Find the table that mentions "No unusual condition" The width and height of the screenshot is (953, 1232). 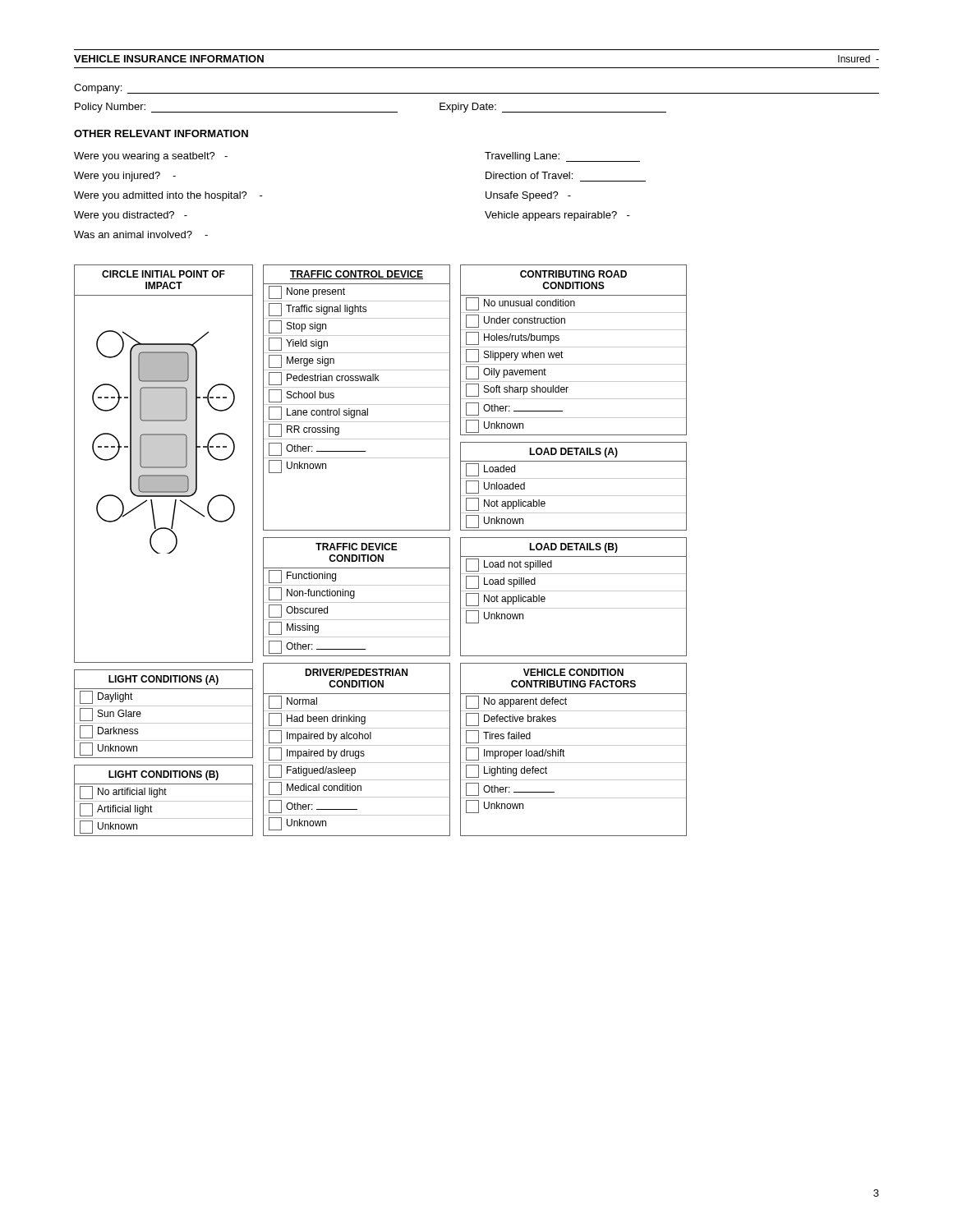pyautogui.click(x=573, y=350)
